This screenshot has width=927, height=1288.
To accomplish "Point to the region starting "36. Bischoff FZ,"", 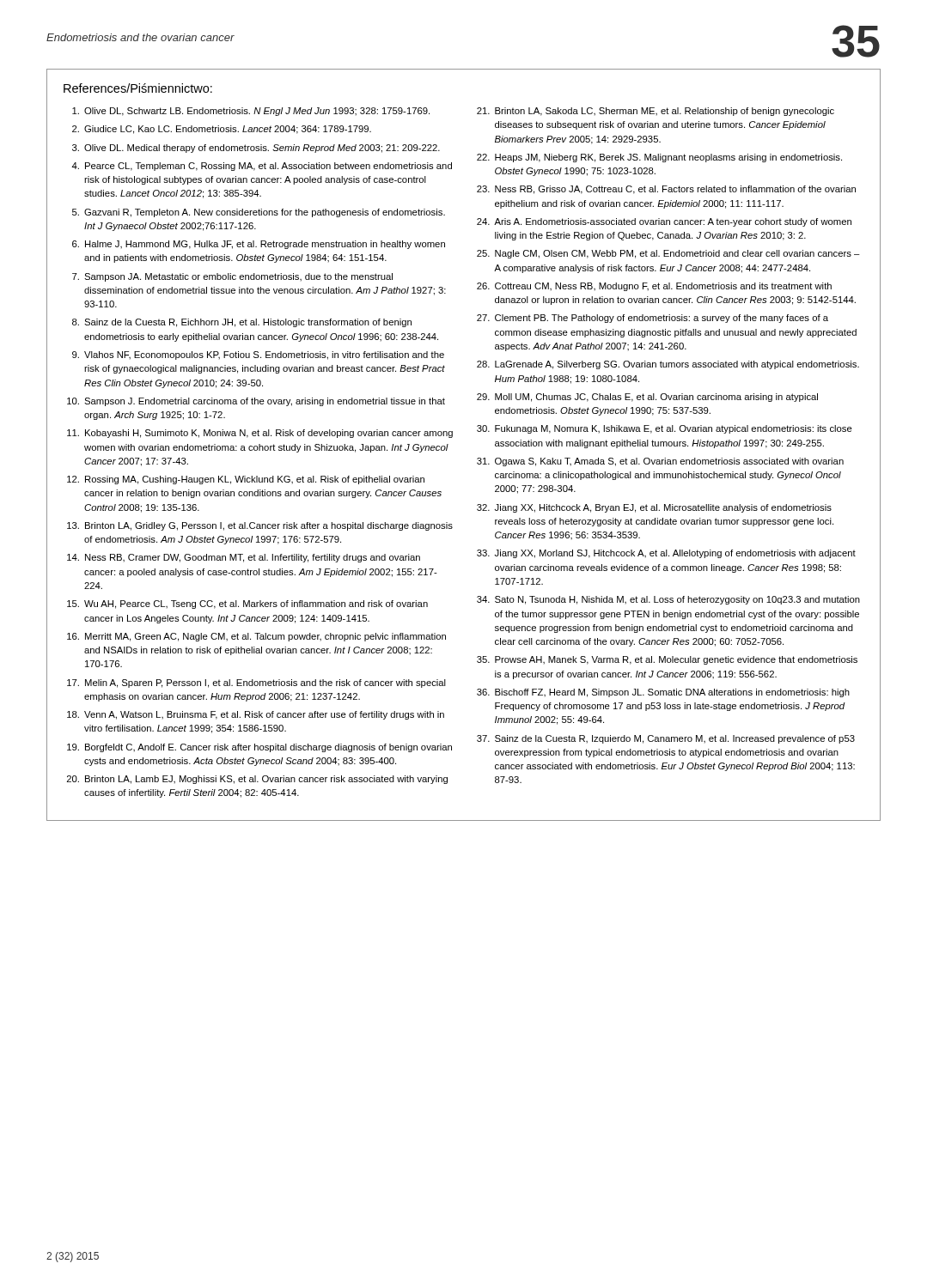I will point(669,706).
